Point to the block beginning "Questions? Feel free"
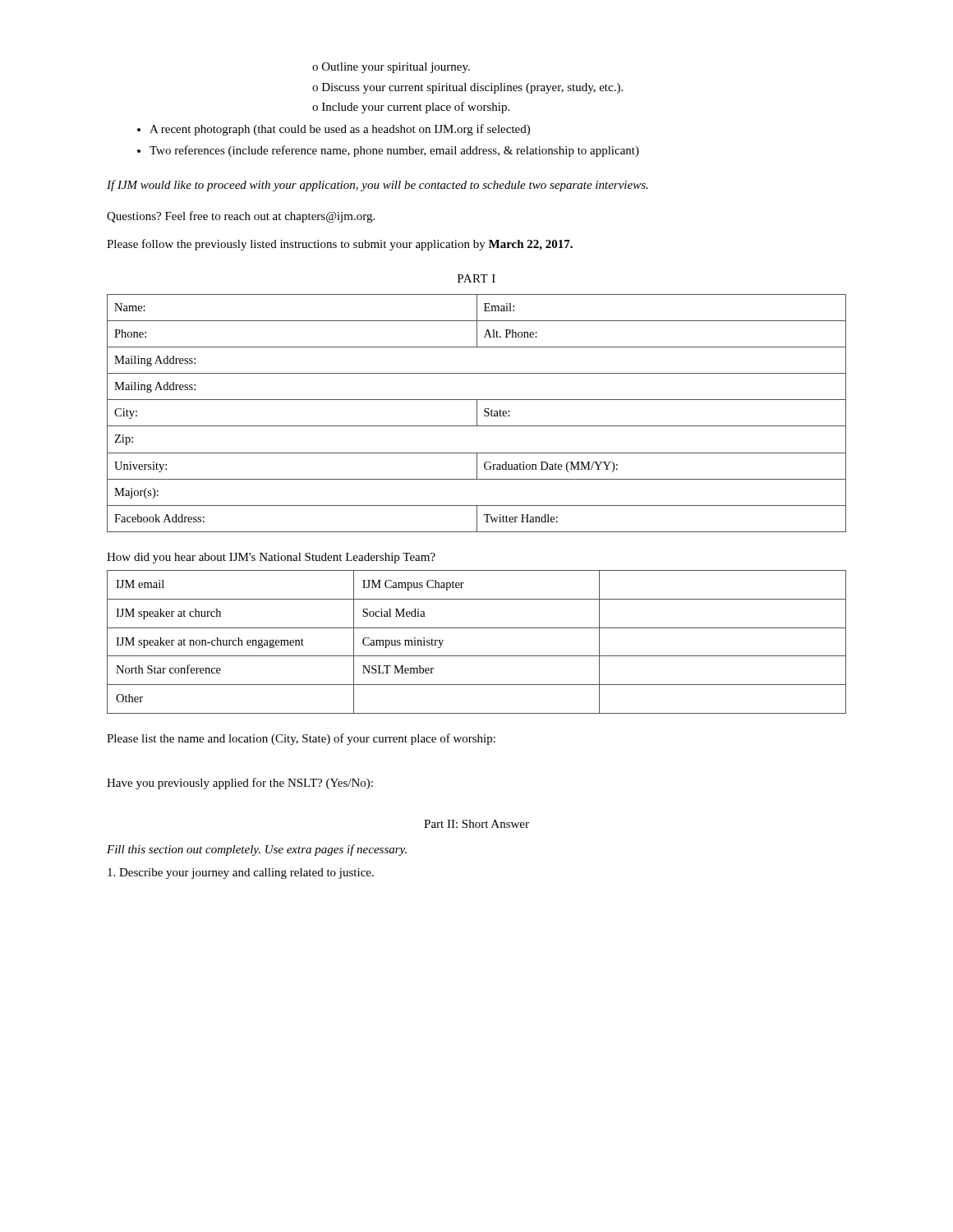The height and width of the screenshot is (1232, 953). (x=241, y=216)
